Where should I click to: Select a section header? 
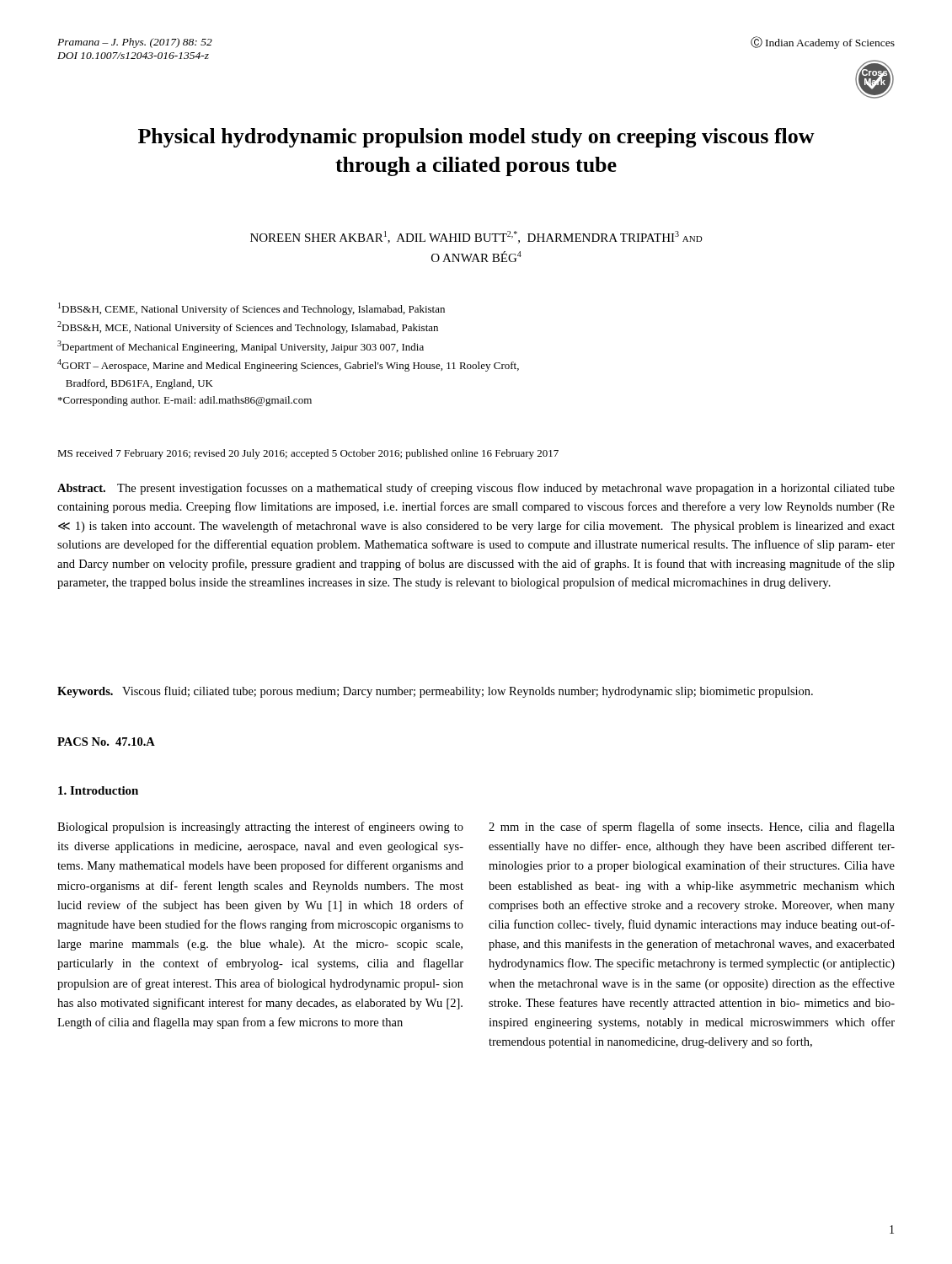pos(98,791)
